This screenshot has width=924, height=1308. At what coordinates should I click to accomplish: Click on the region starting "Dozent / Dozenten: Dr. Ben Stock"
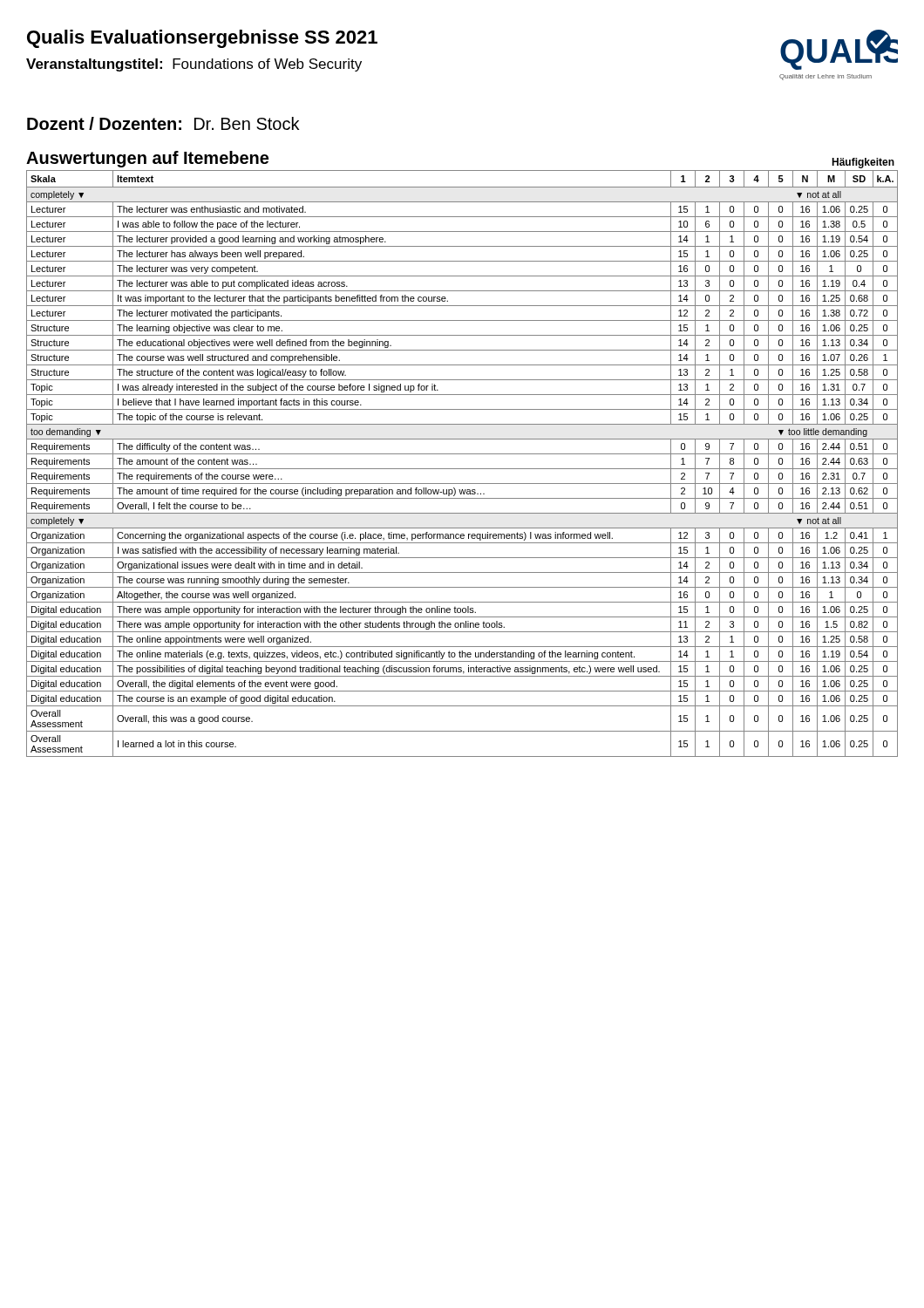(163, 124)
